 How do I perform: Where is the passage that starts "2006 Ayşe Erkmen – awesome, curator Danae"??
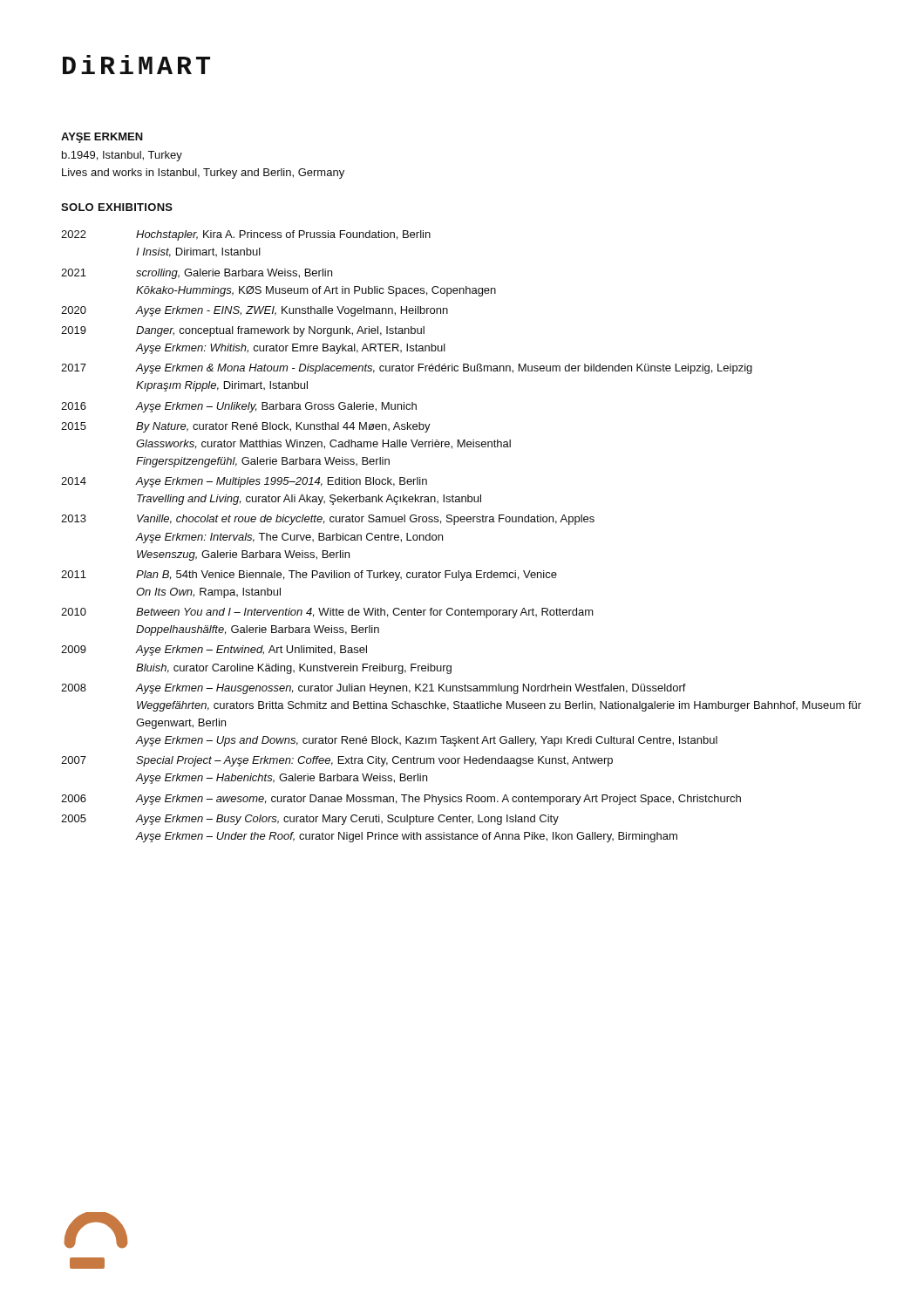[x=462, y=800]
